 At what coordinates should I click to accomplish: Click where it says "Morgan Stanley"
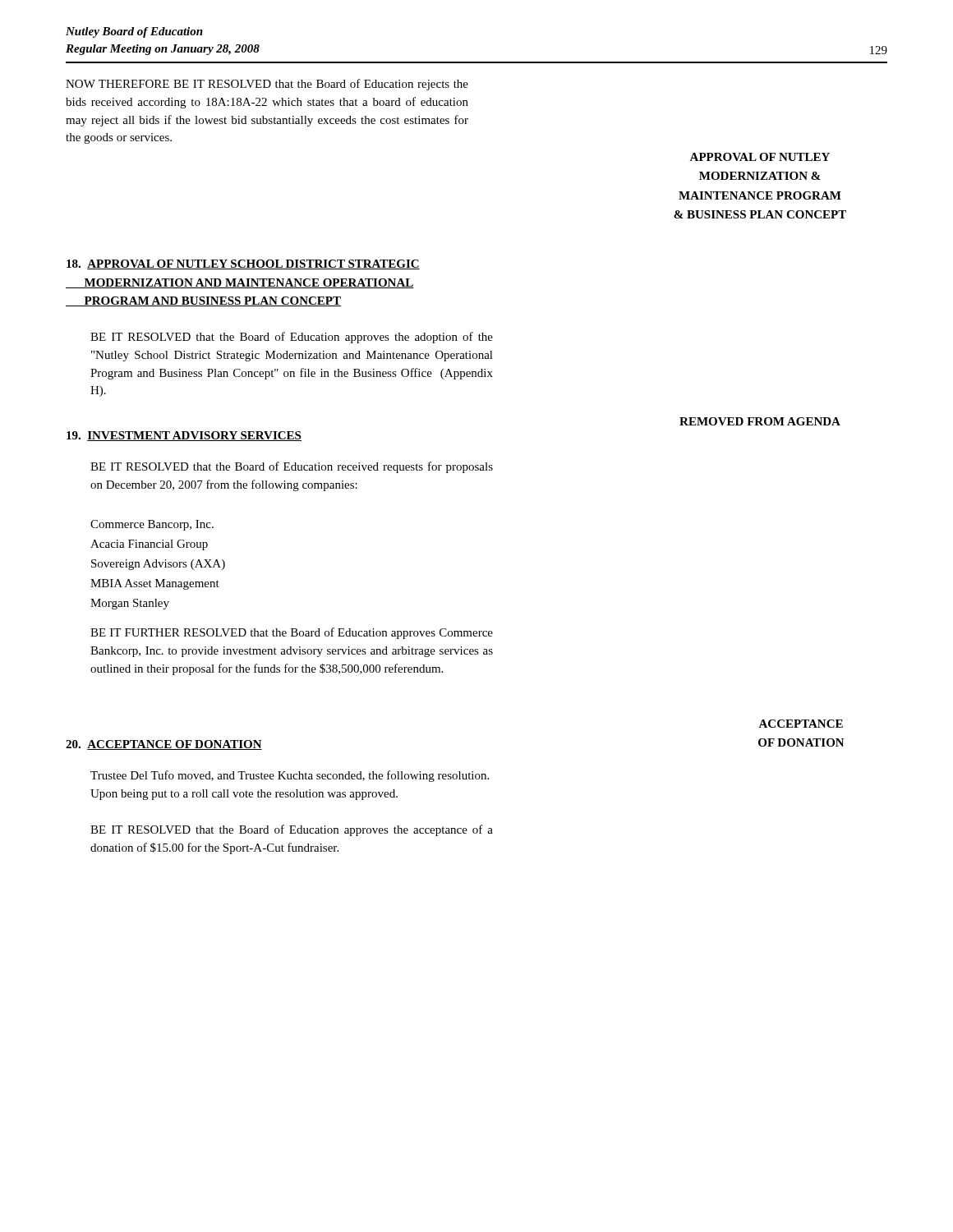(130, 604)
